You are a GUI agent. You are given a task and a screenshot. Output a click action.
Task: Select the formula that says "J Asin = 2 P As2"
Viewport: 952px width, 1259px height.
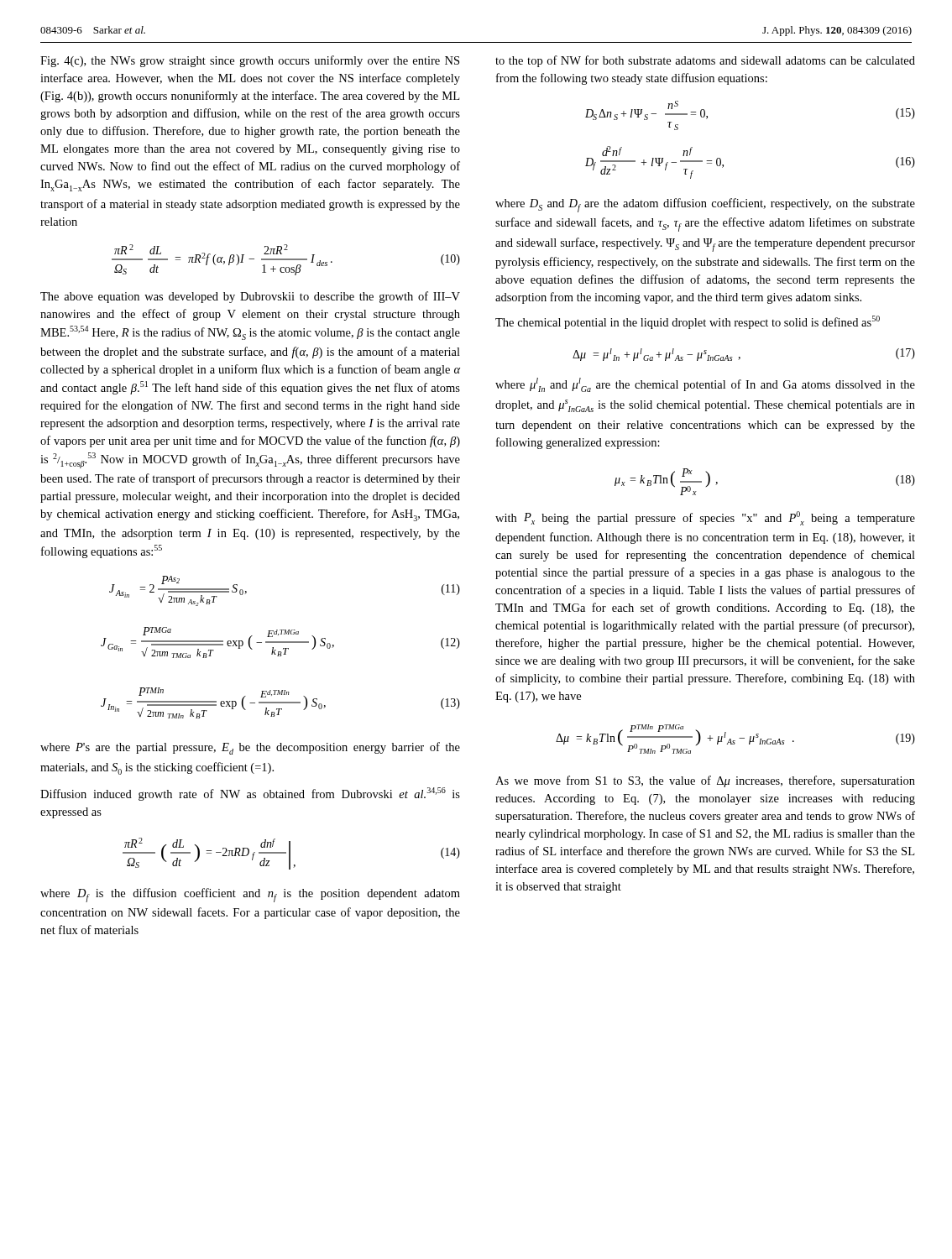pos(194,591)
